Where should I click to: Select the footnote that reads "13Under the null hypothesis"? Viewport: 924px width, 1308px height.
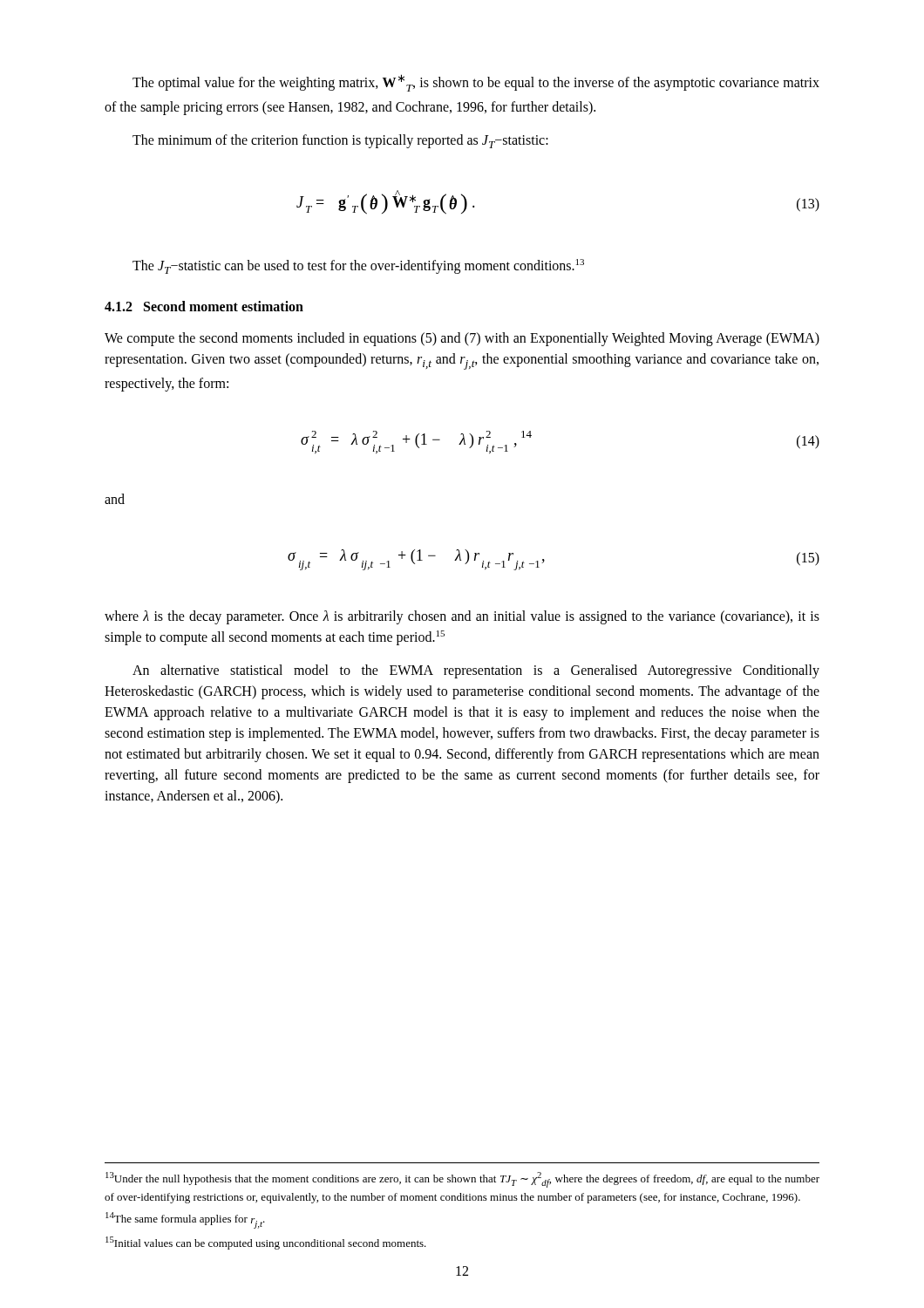tap(462, 1186)
